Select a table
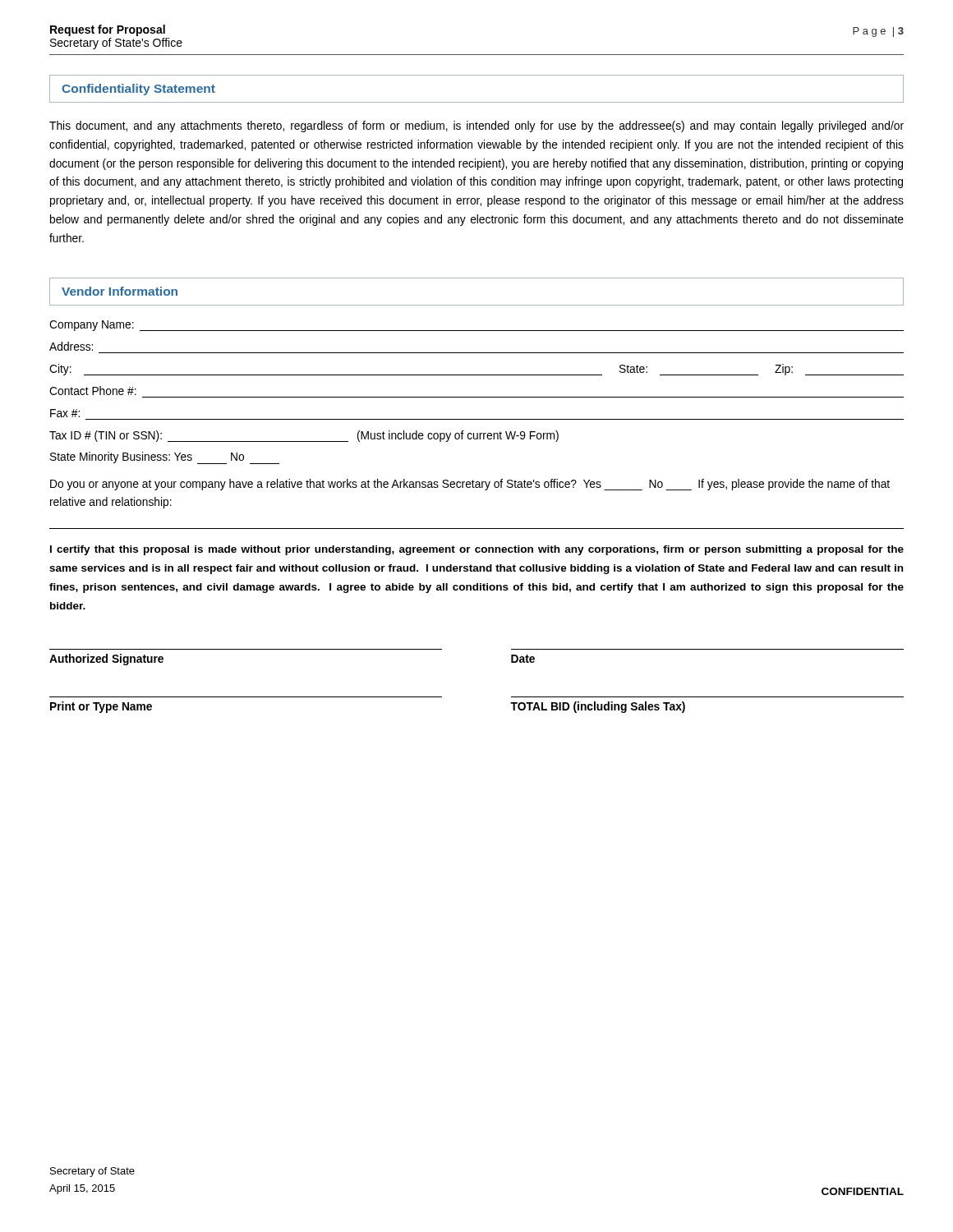 (x=476, y=391)
